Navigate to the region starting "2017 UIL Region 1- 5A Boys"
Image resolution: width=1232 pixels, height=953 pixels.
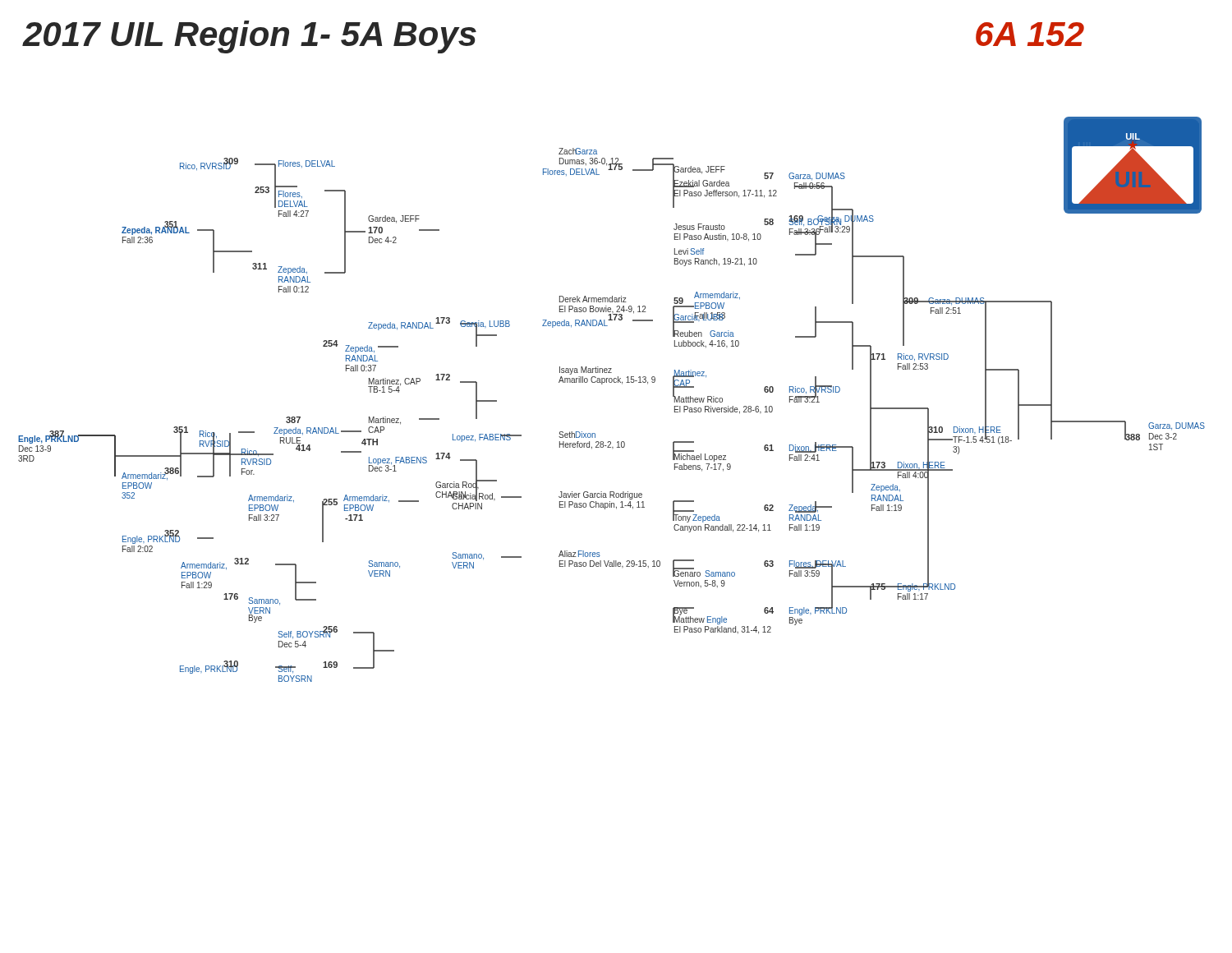point(250,34)
